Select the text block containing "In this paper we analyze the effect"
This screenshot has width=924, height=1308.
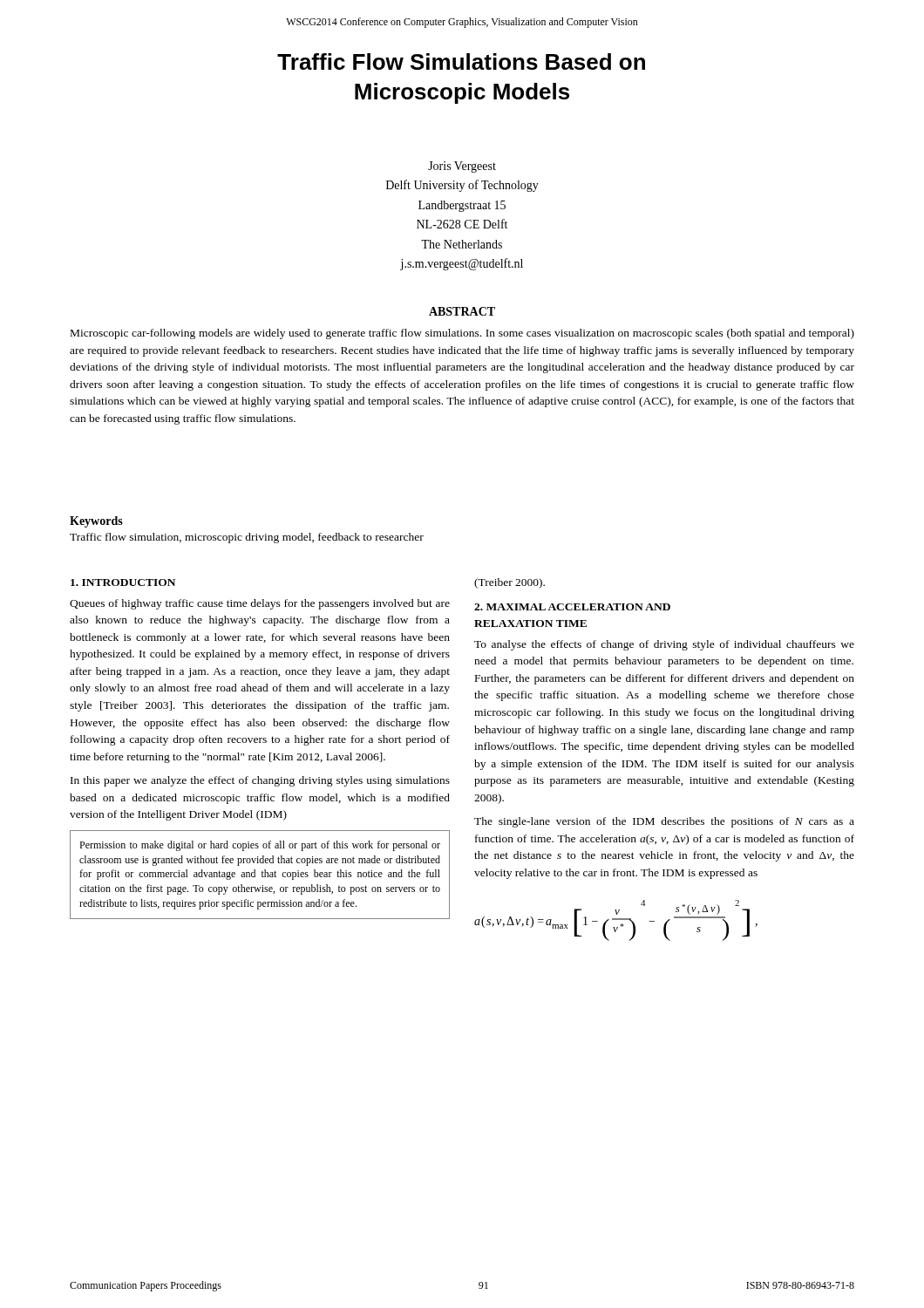click(260, 797)
